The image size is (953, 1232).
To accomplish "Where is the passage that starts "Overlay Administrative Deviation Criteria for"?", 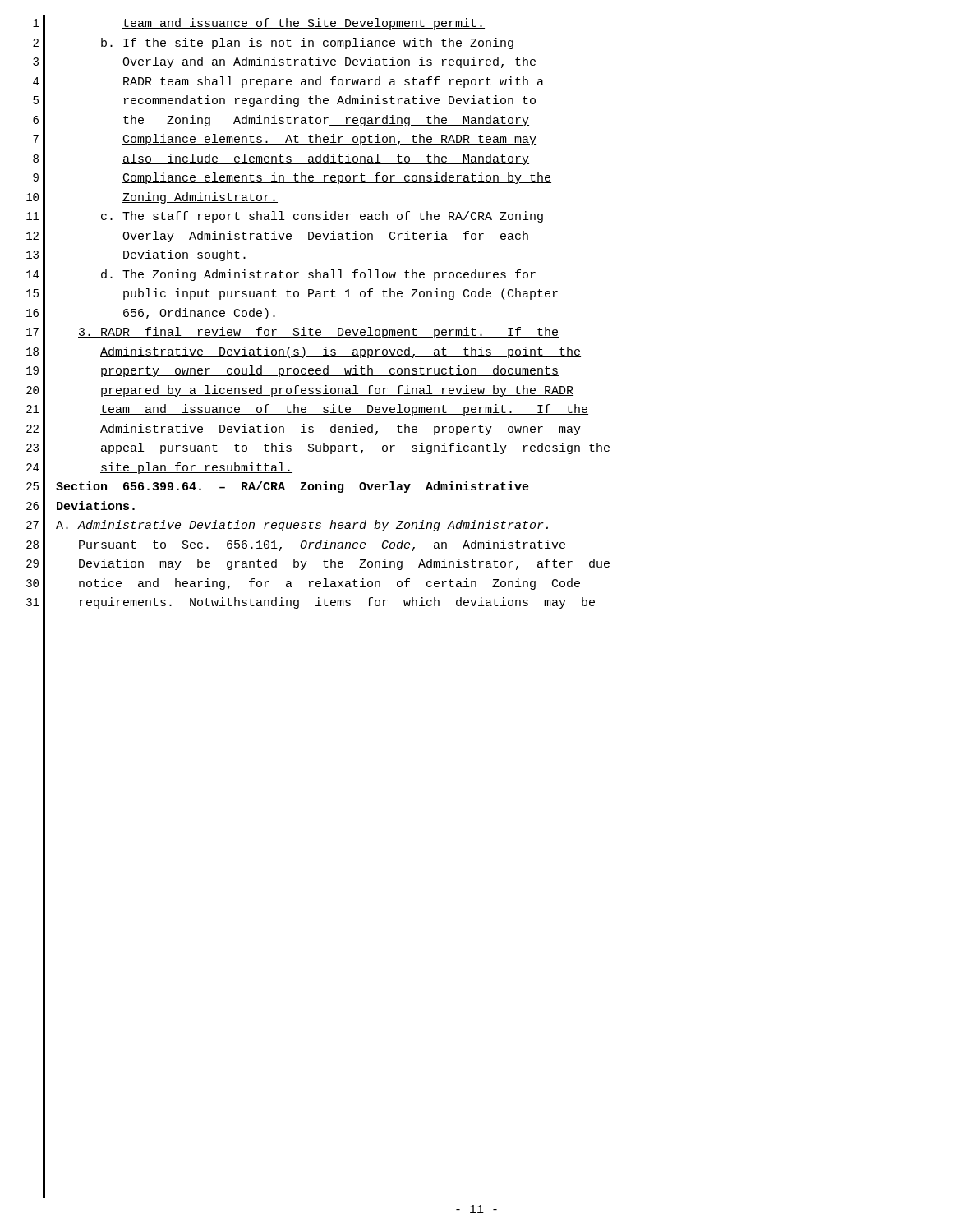I will 491,237.
